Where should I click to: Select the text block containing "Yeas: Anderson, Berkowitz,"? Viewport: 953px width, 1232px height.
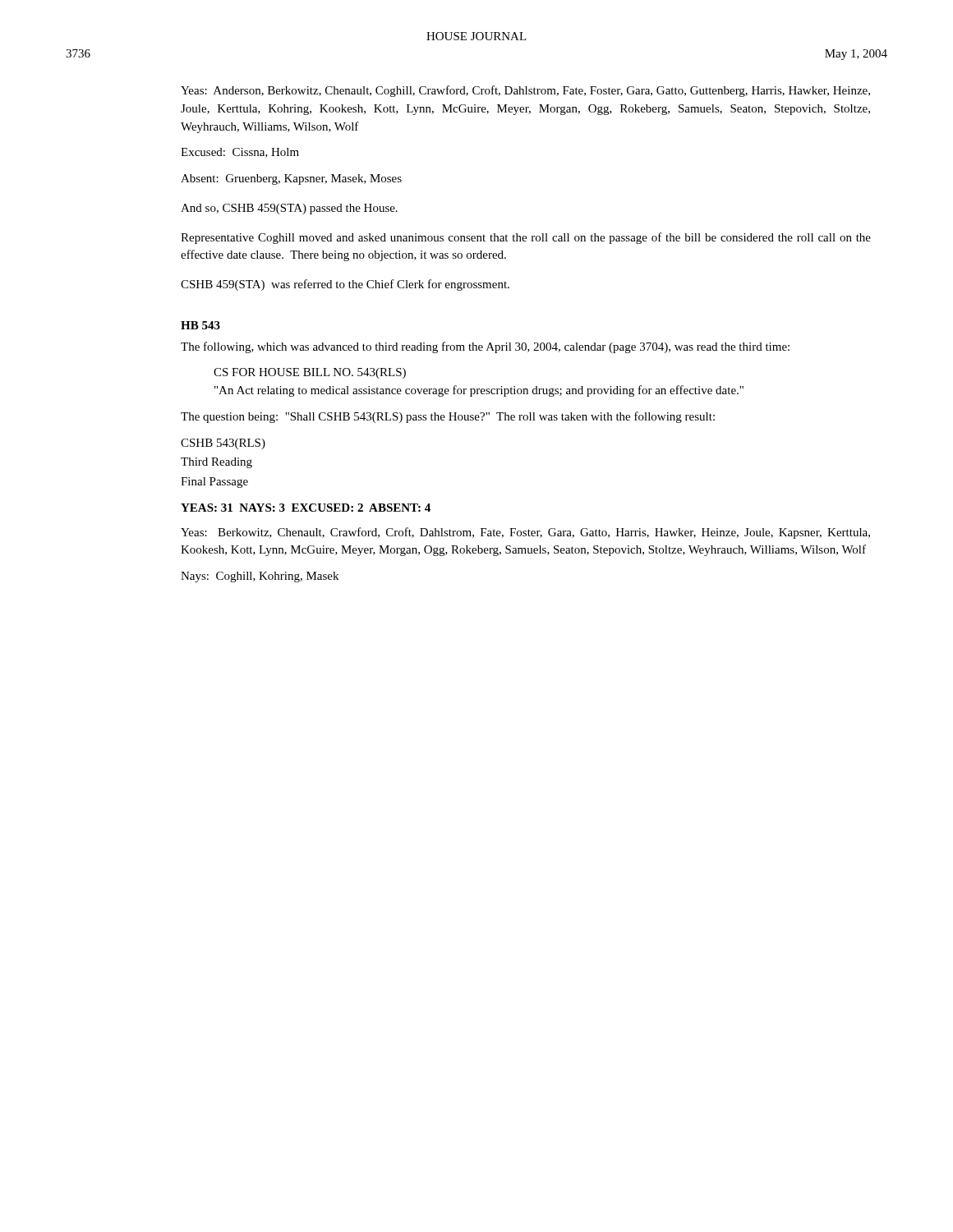(x=526, y=108)
